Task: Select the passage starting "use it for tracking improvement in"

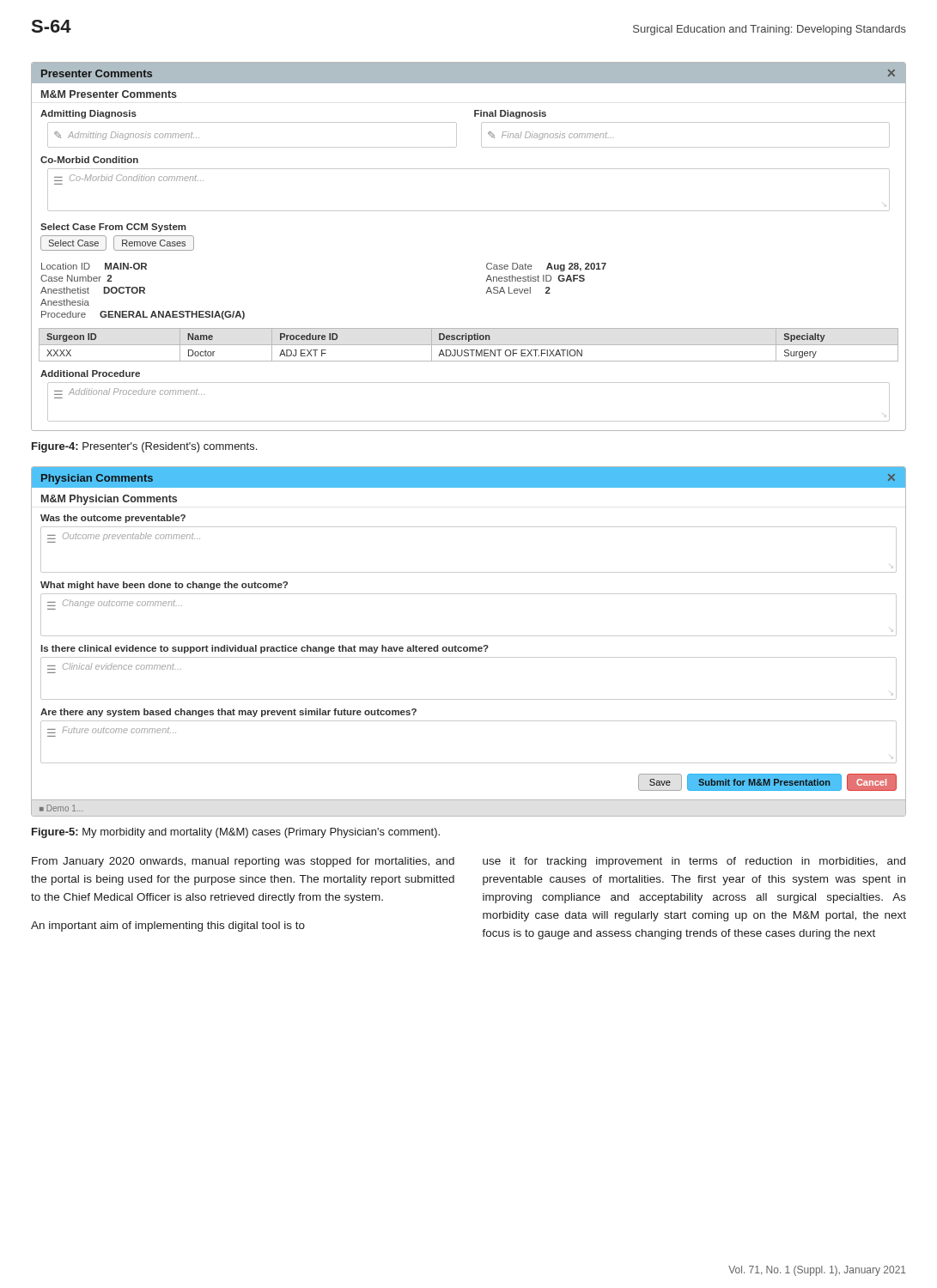Action: point(694,897)
